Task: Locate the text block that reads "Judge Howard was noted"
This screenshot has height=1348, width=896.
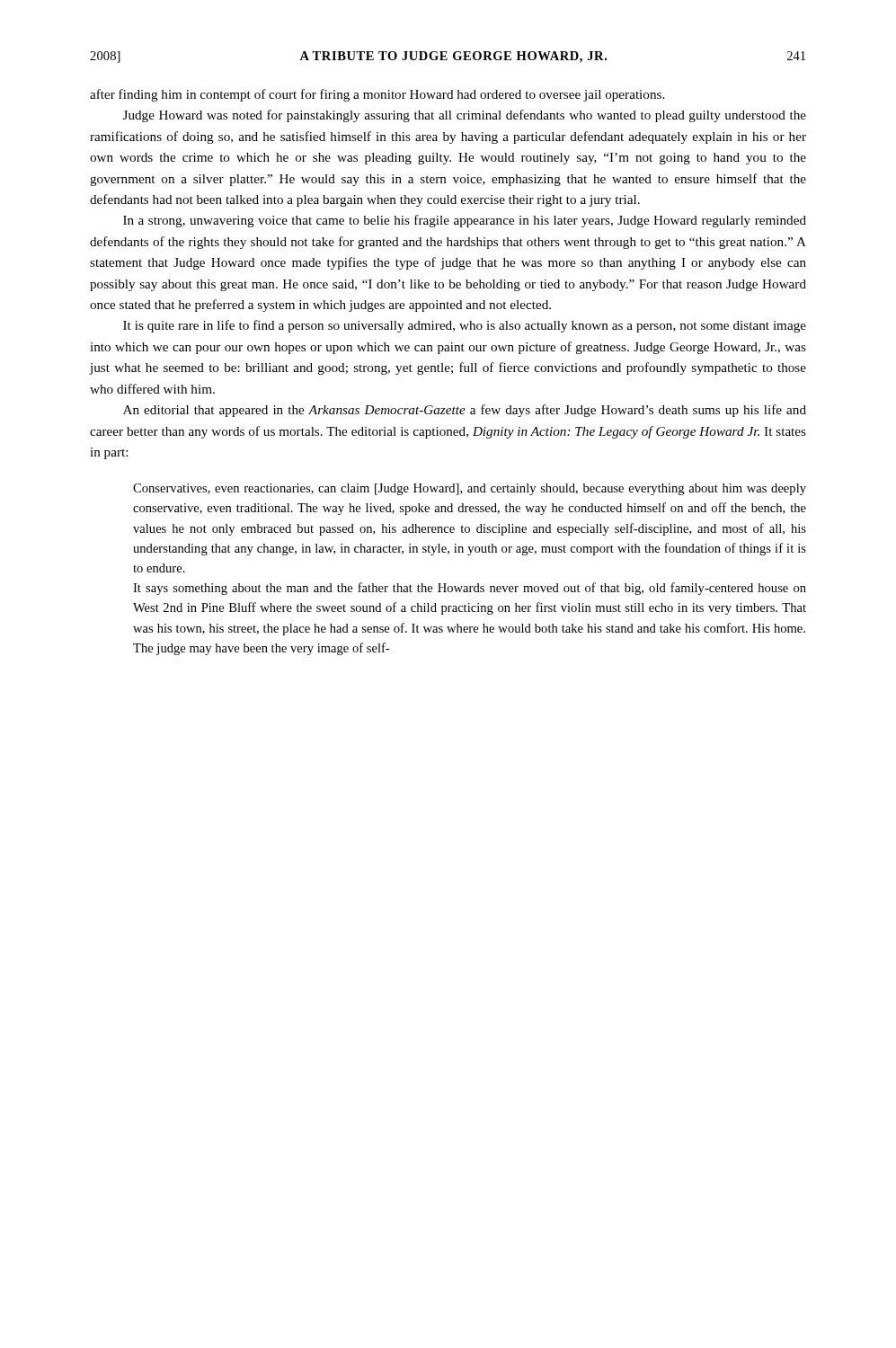Action: [448, 157]
